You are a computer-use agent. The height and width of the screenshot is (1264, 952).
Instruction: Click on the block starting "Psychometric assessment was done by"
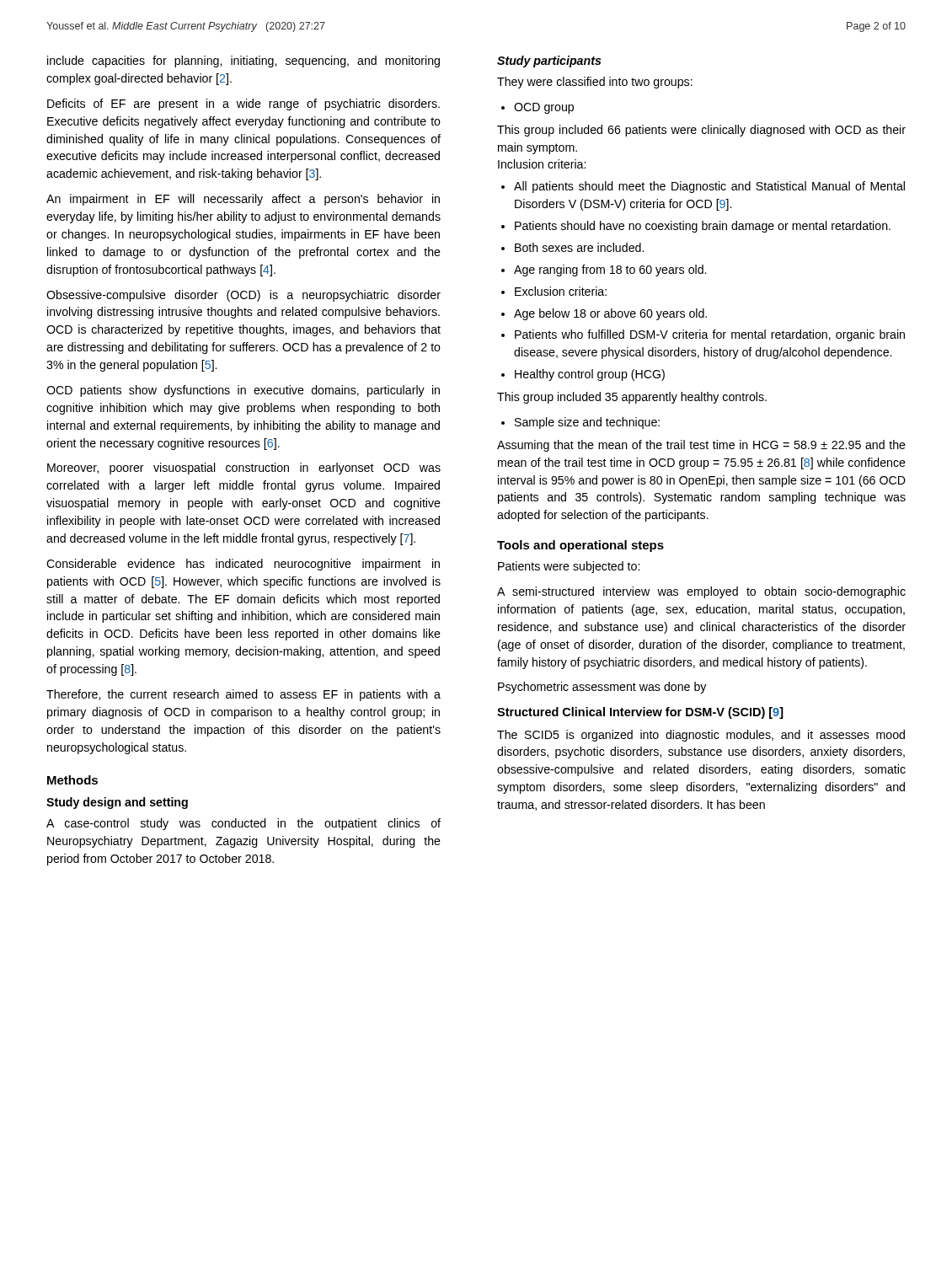point(602,687)
